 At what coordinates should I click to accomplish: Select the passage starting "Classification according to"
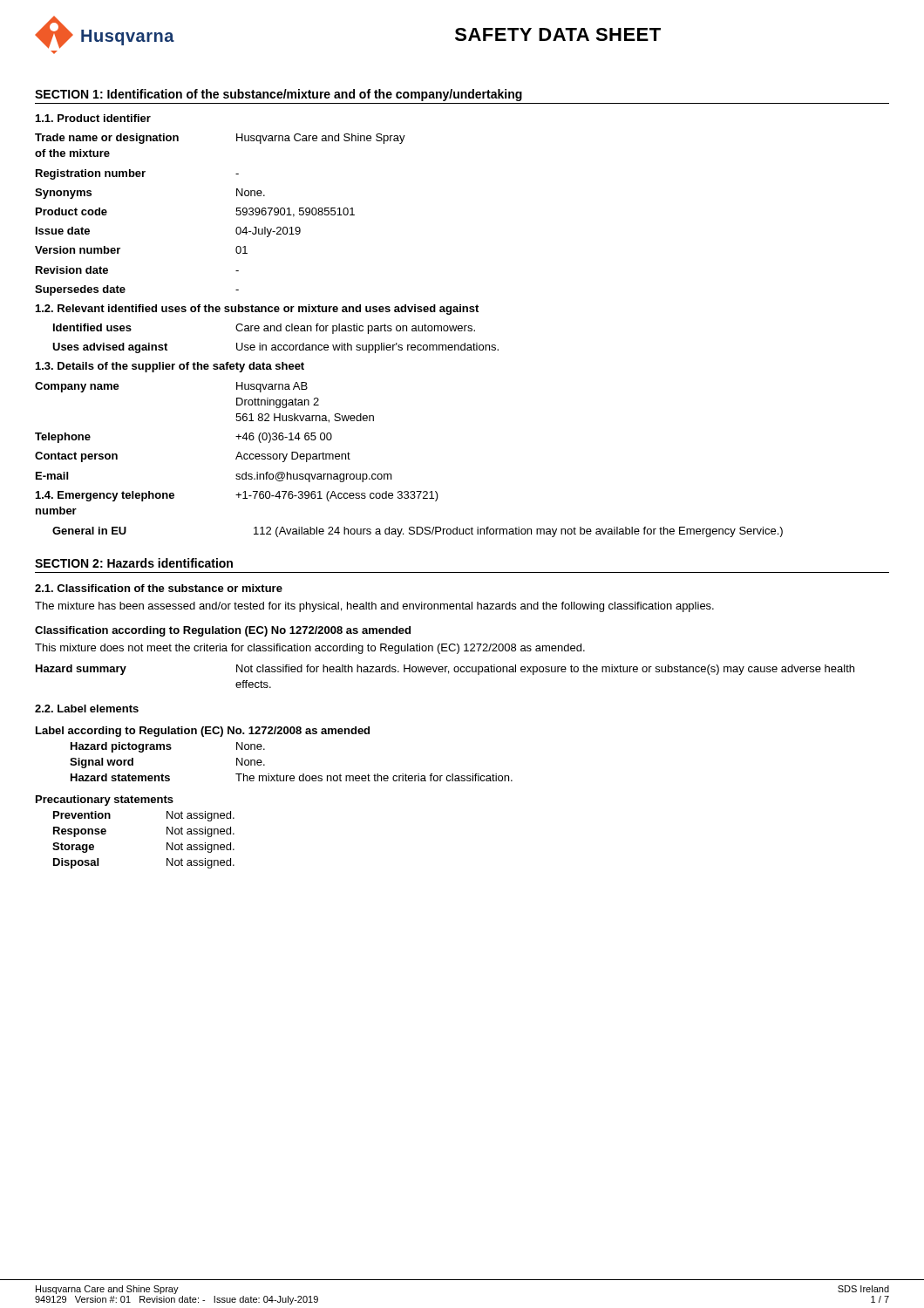[x=462, y=658]
